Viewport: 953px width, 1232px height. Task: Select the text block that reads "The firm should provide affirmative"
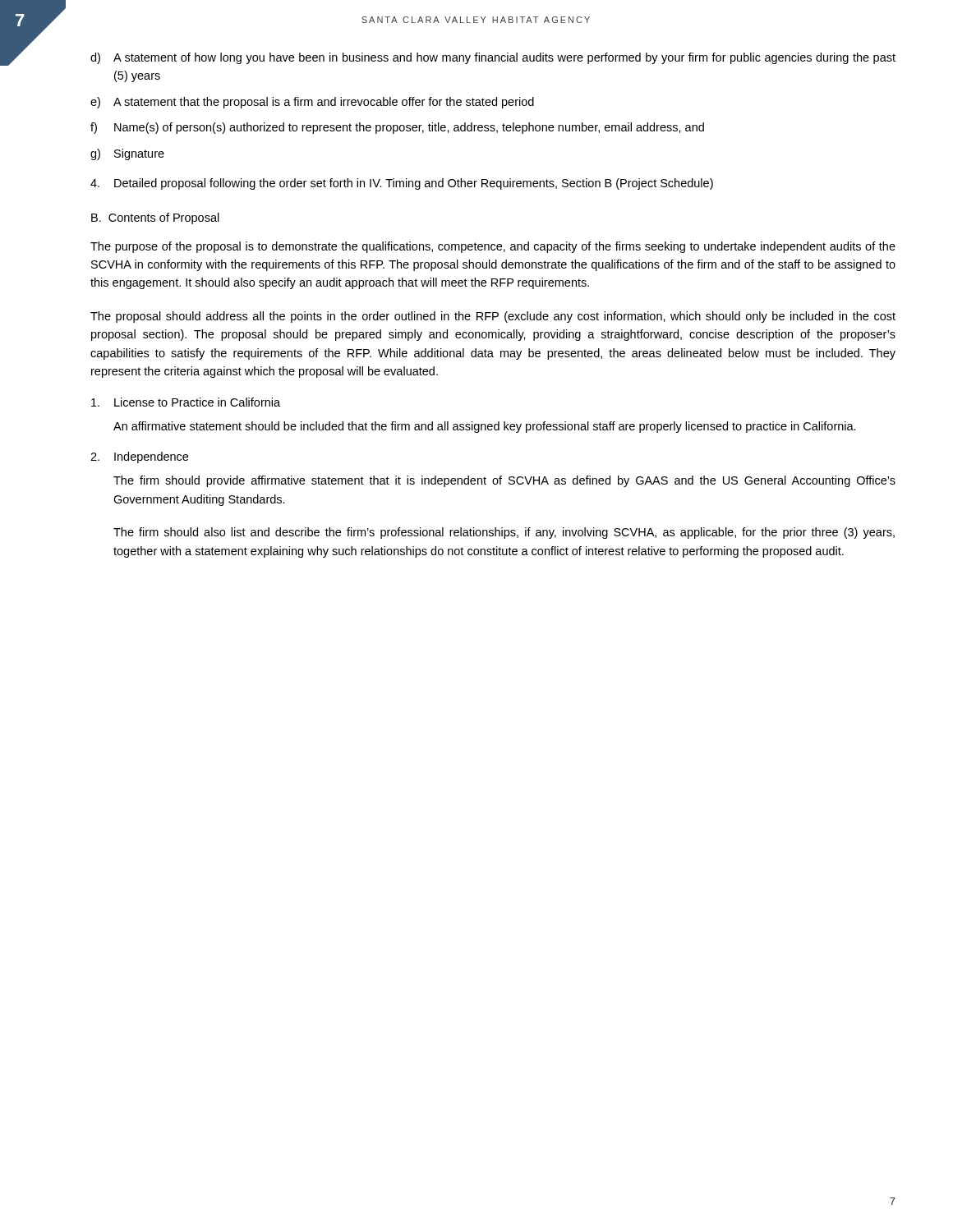pos(504,490)
